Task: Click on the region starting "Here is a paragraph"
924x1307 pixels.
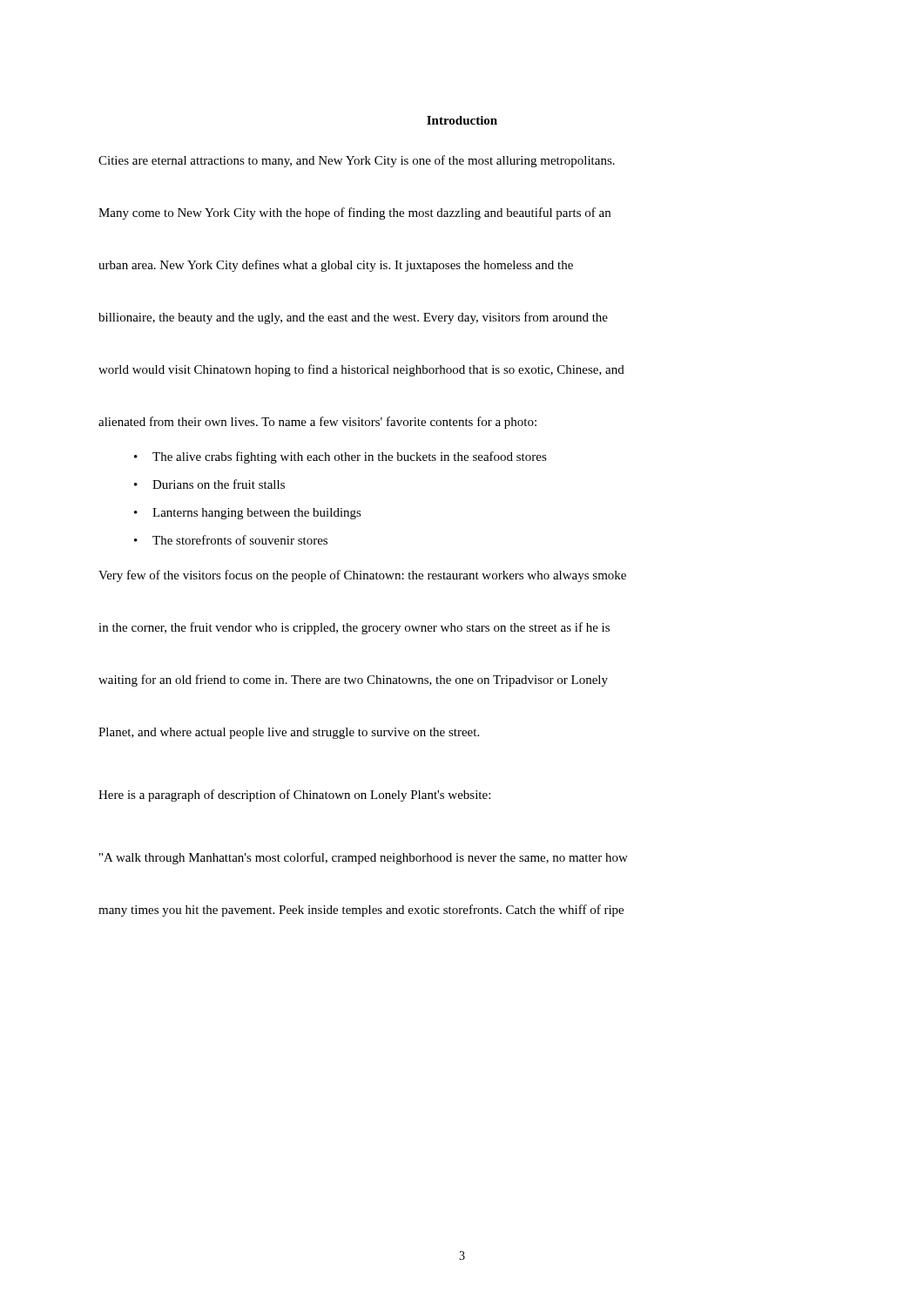Action: point(295,795)
